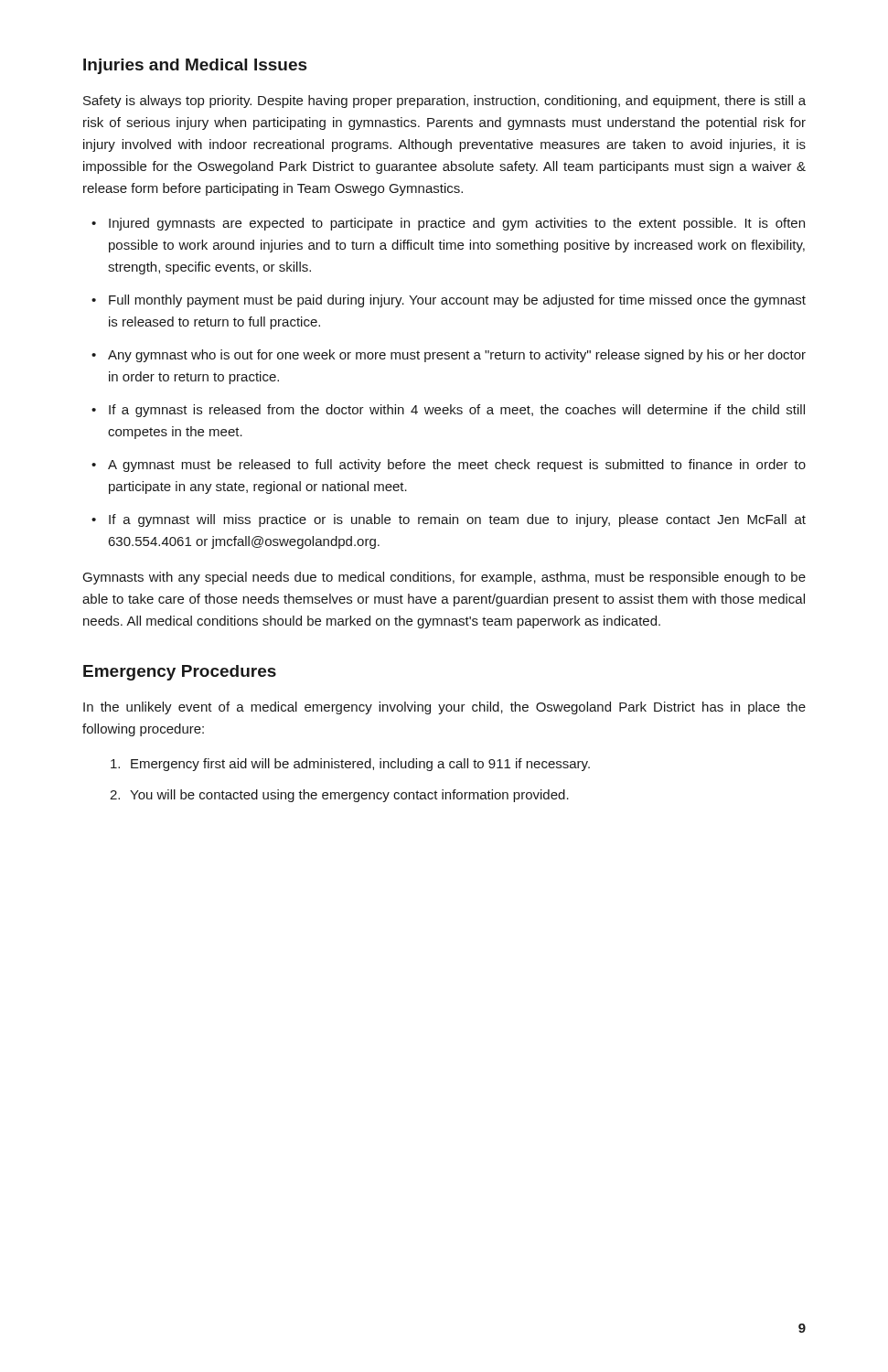Select the list item with the text "• If a gymnast is"
Screen dimensions: 1372x888
[x=444, y=421]
